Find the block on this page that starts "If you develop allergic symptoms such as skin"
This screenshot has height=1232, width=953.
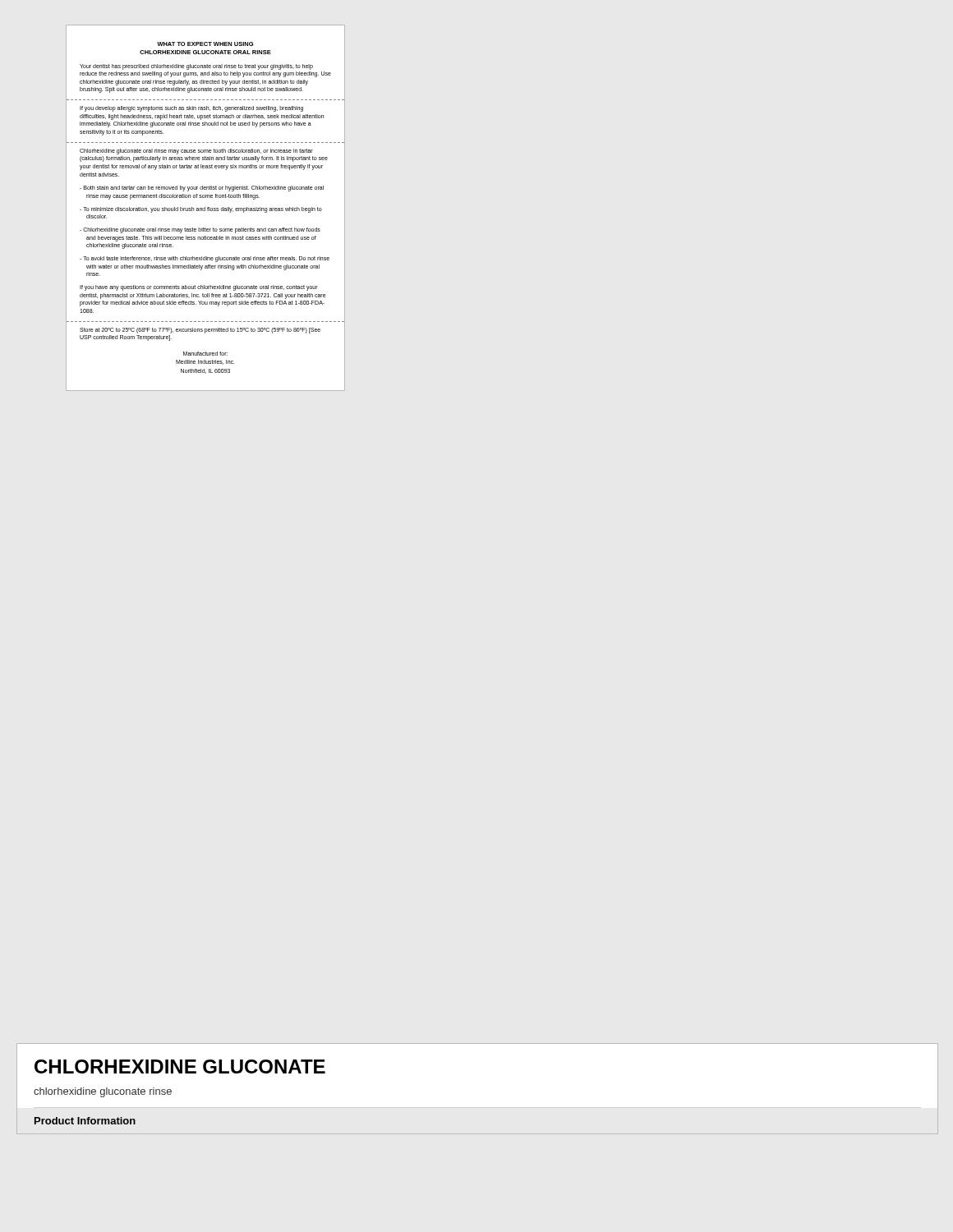click(202, 120)
